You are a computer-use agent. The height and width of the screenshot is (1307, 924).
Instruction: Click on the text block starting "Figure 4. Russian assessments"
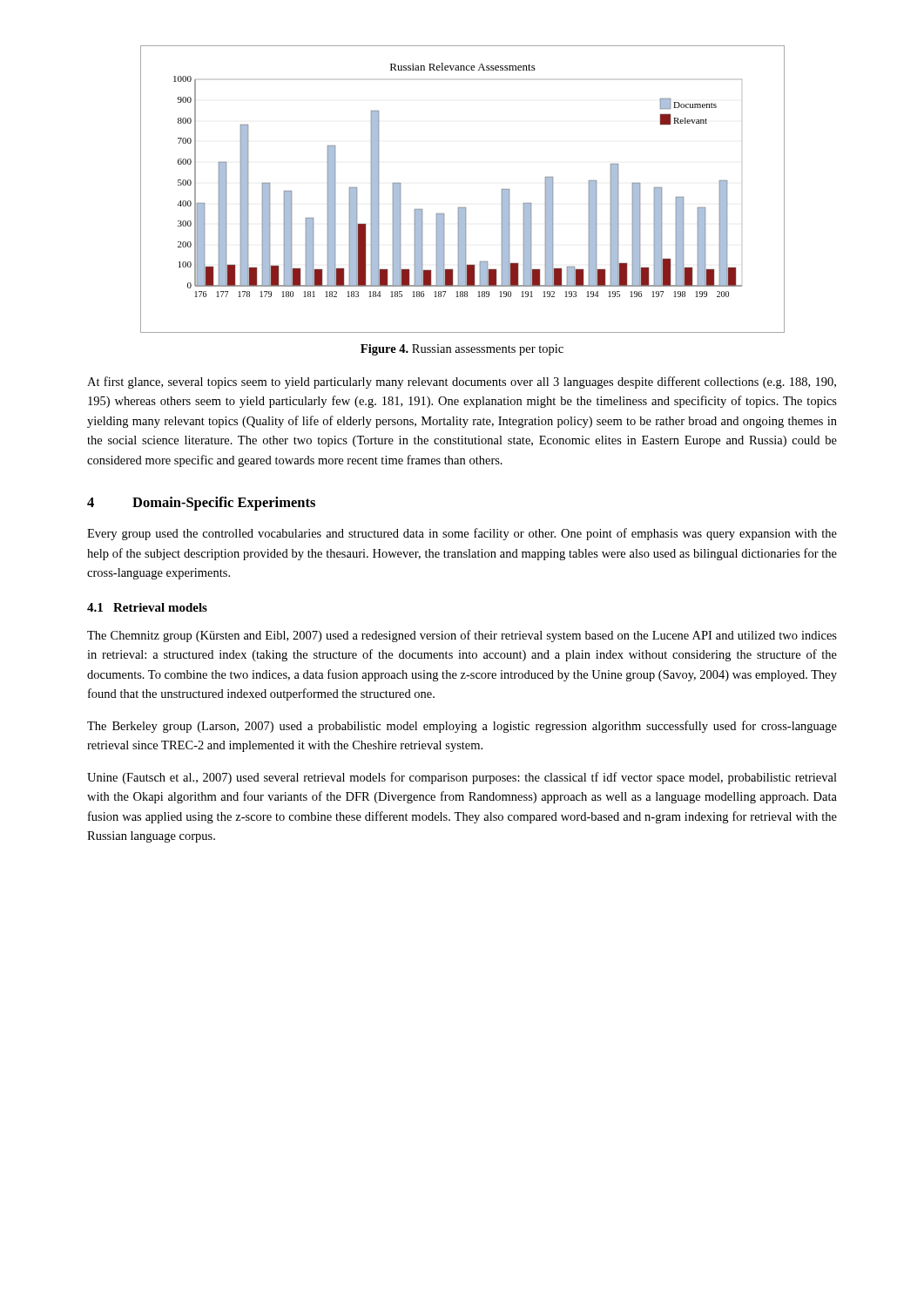[x=462, y=349]
